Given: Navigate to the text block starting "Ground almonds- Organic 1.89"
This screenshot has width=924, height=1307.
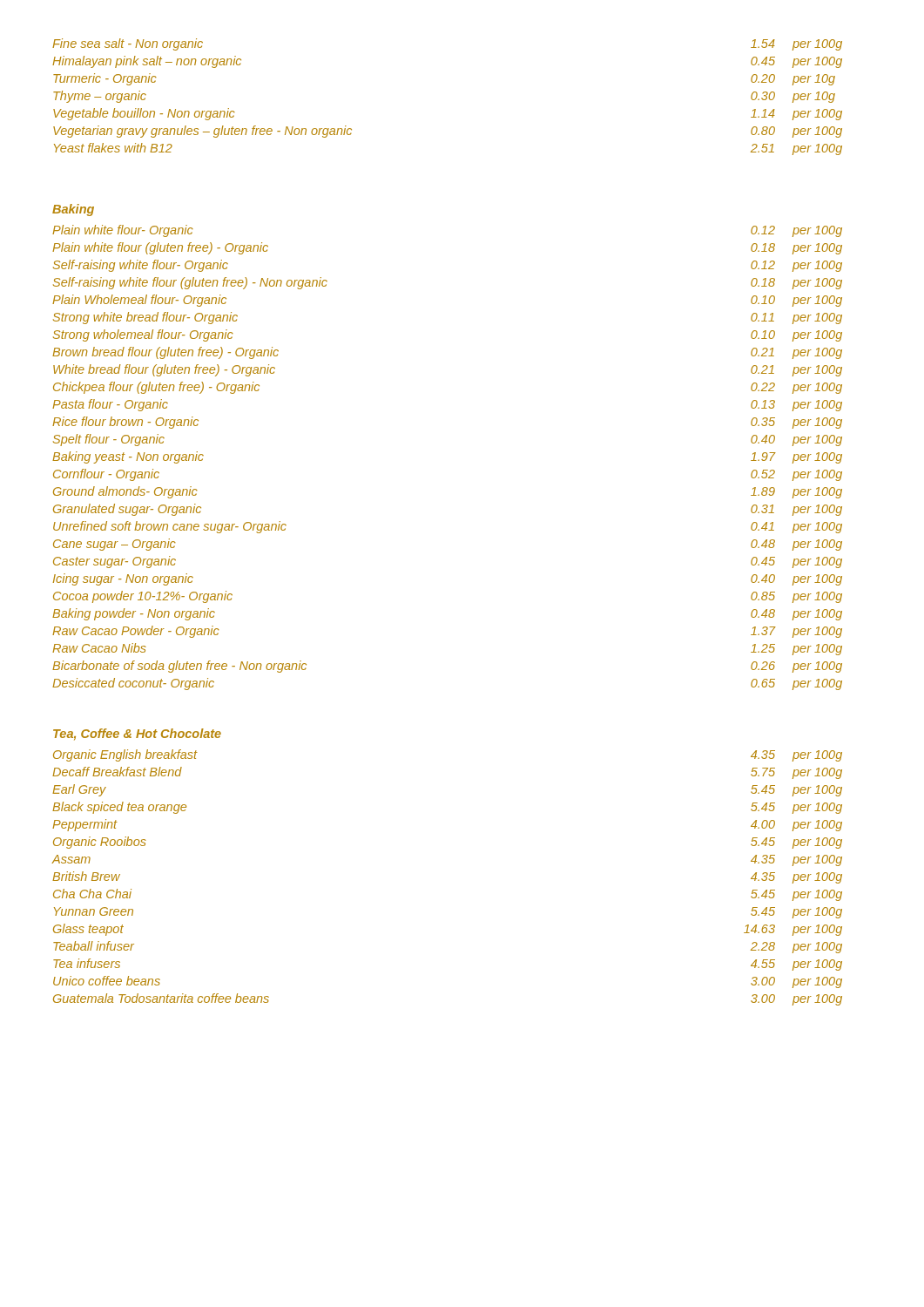Looking at the screenshot, I should [128, 491].
